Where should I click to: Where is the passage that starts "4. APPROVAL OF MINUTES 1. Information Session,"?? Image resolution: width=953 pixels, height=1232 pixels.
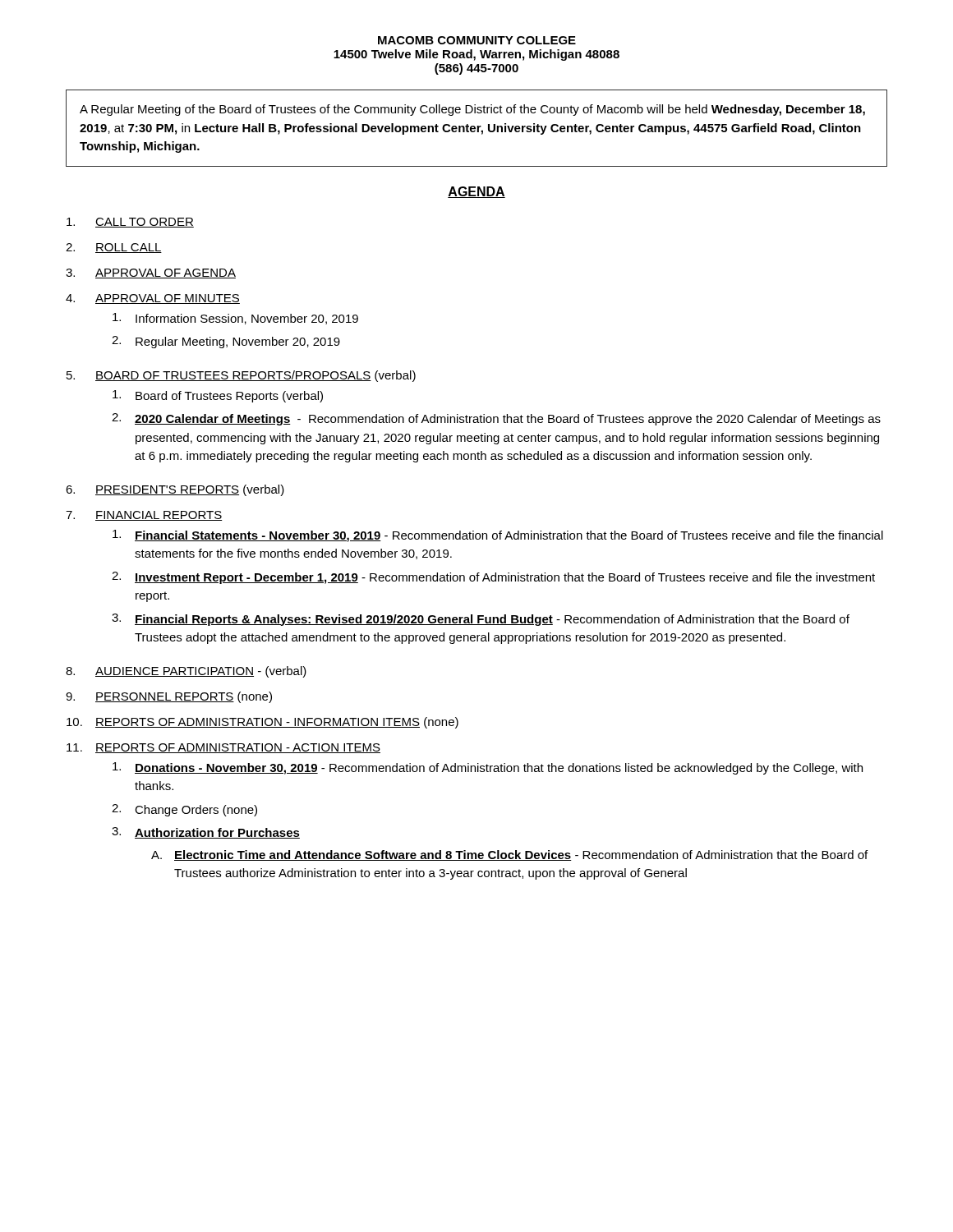pos(153,299)
